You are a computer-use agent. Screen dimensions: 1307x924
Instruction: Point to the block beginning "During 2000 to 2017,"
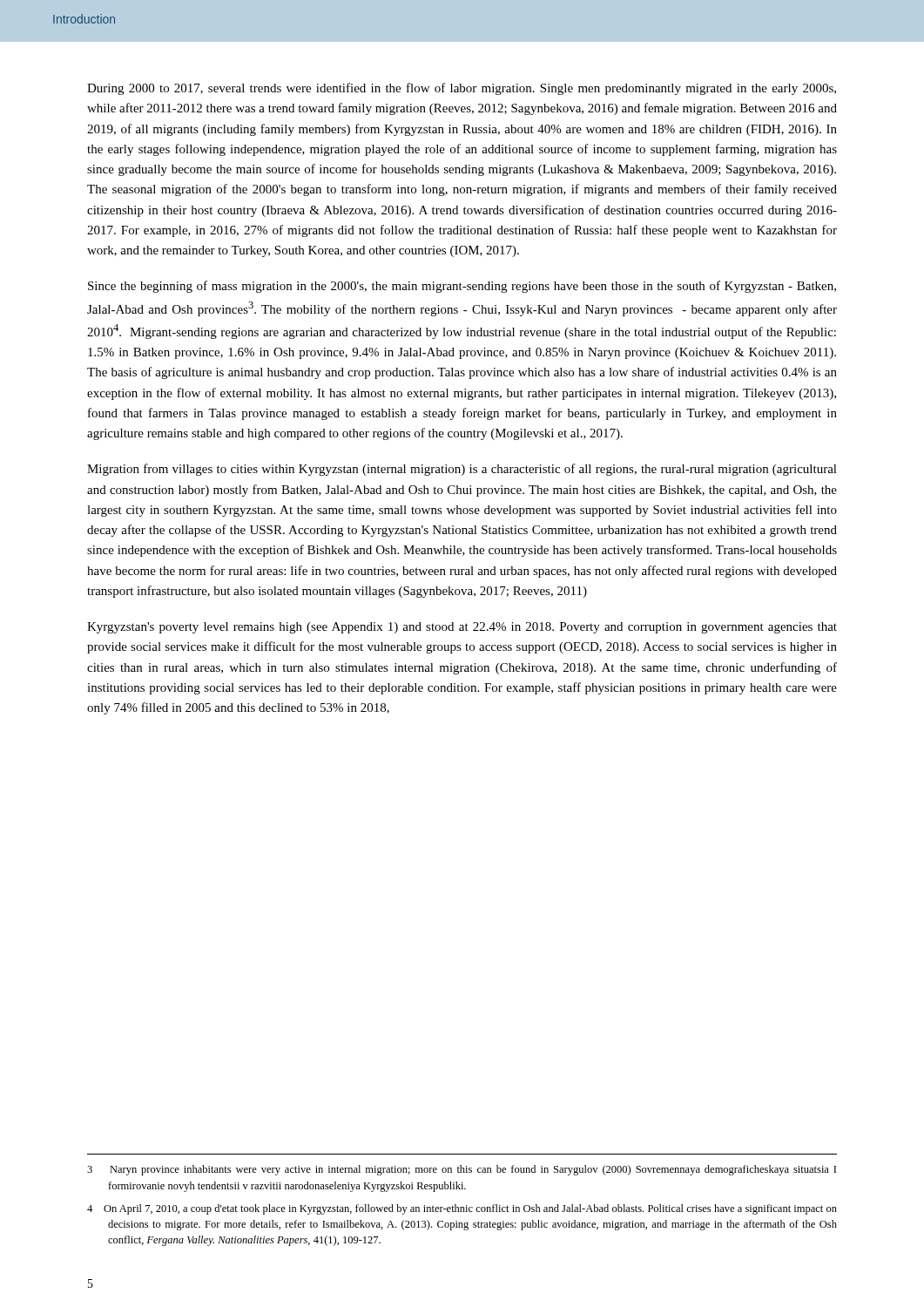(462, 169)
